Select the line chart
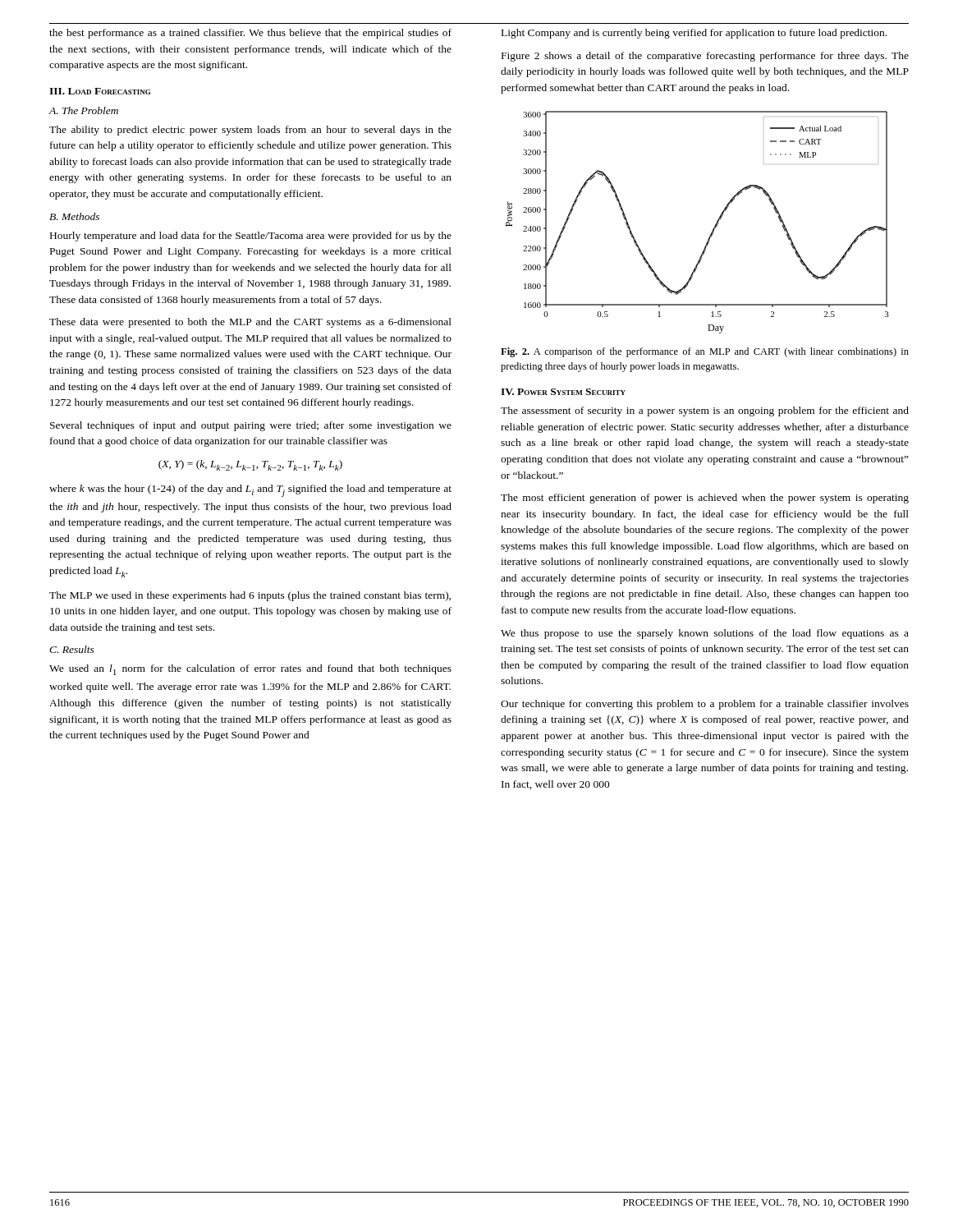This screenshot has height=1232, width=958. [705, 223]
